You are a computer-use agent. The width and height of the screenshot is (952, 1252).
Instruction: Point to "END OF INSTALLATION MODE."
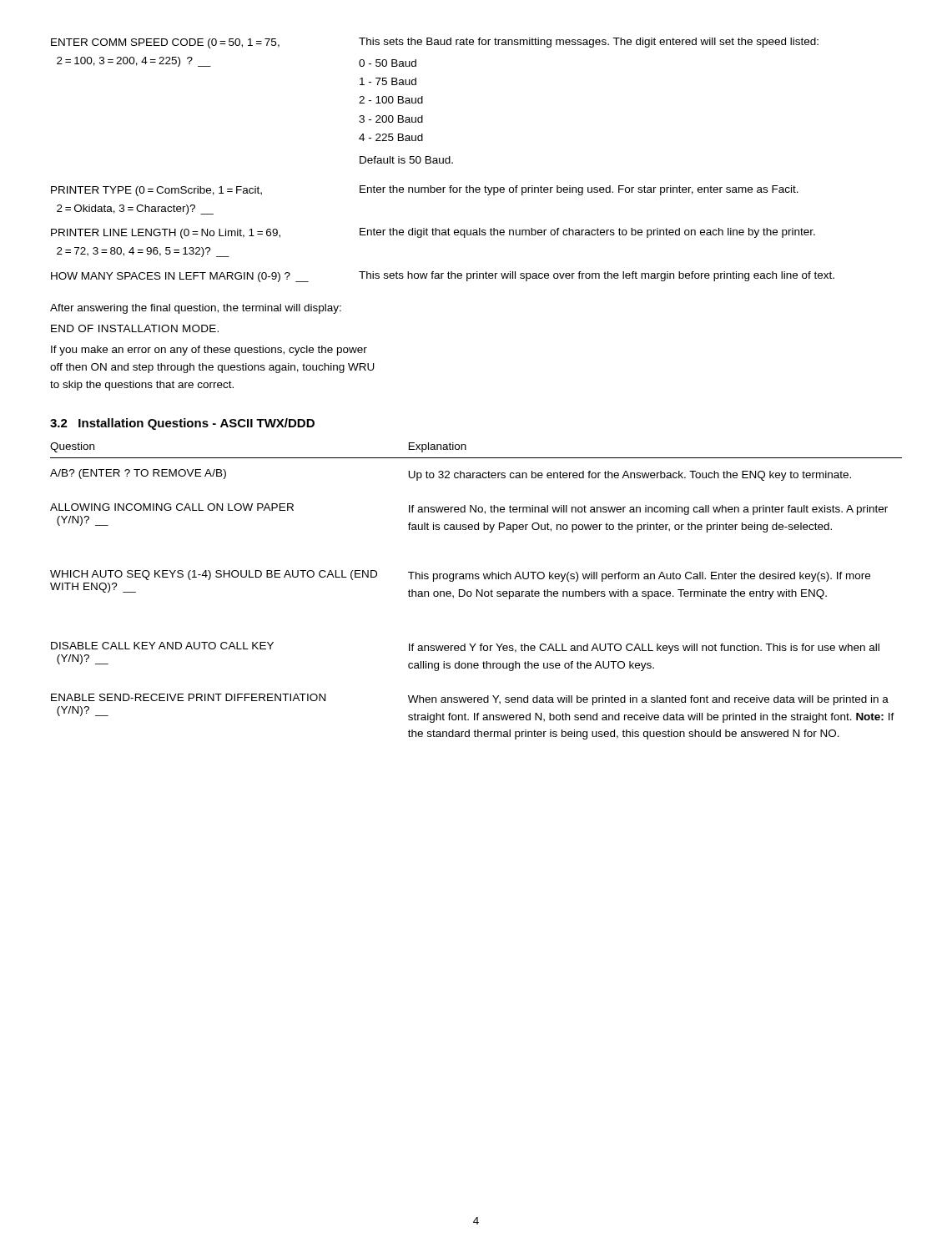(135, 329)
